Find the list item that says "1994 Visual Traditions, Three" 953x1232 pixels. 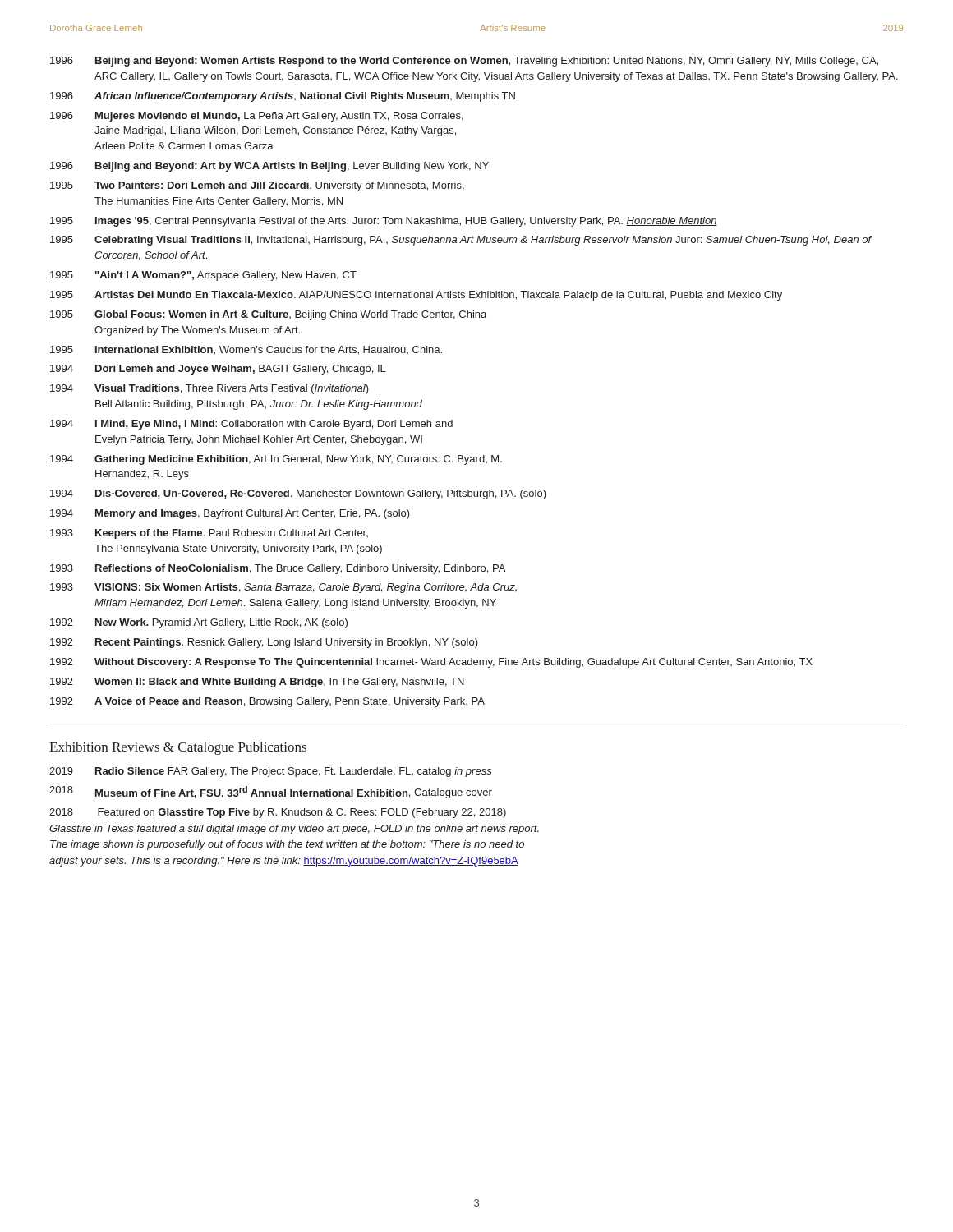(x=209, y=389)
